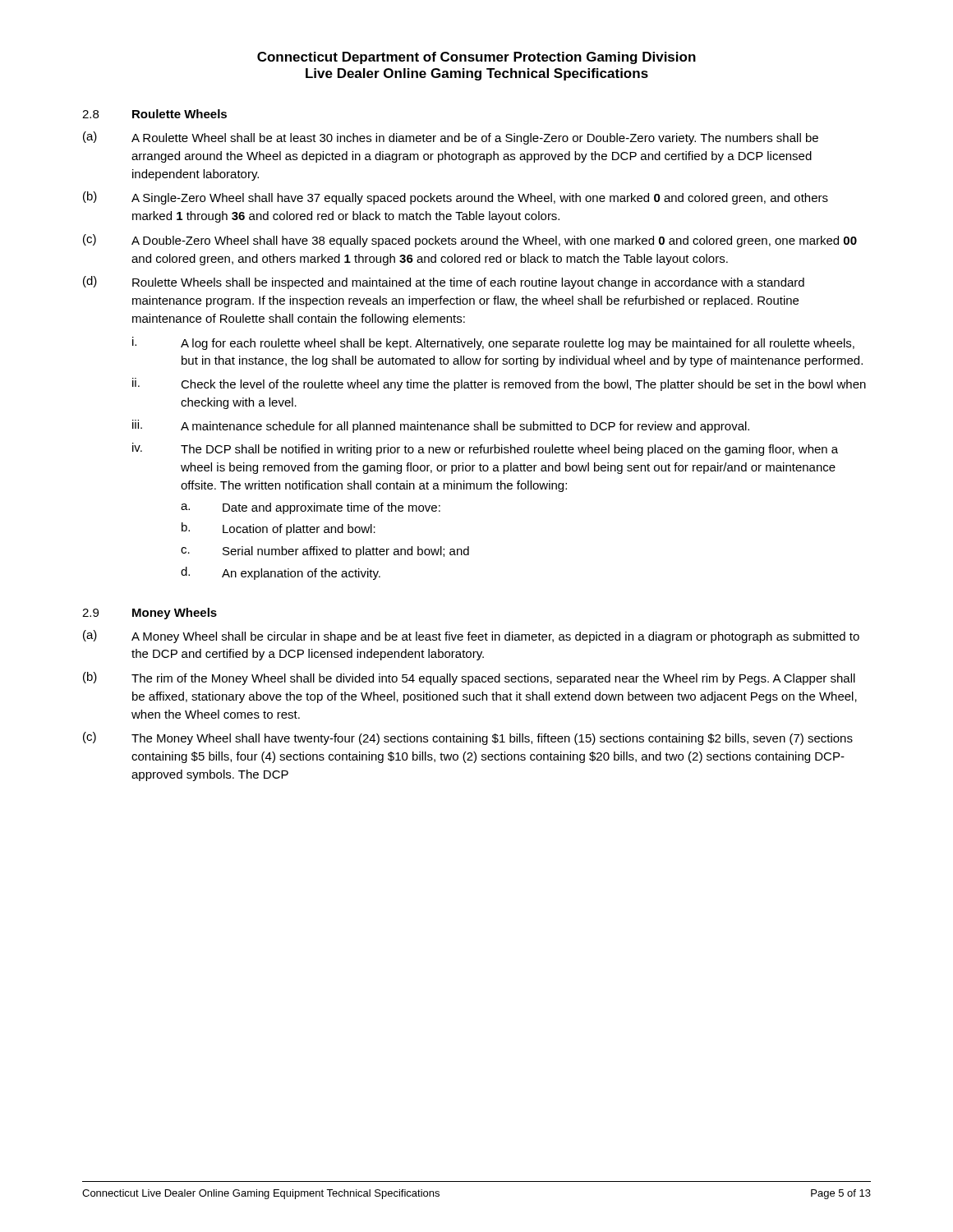
Task: Find "2.9 Money Wheels" on this page
Action: (150, 612)
